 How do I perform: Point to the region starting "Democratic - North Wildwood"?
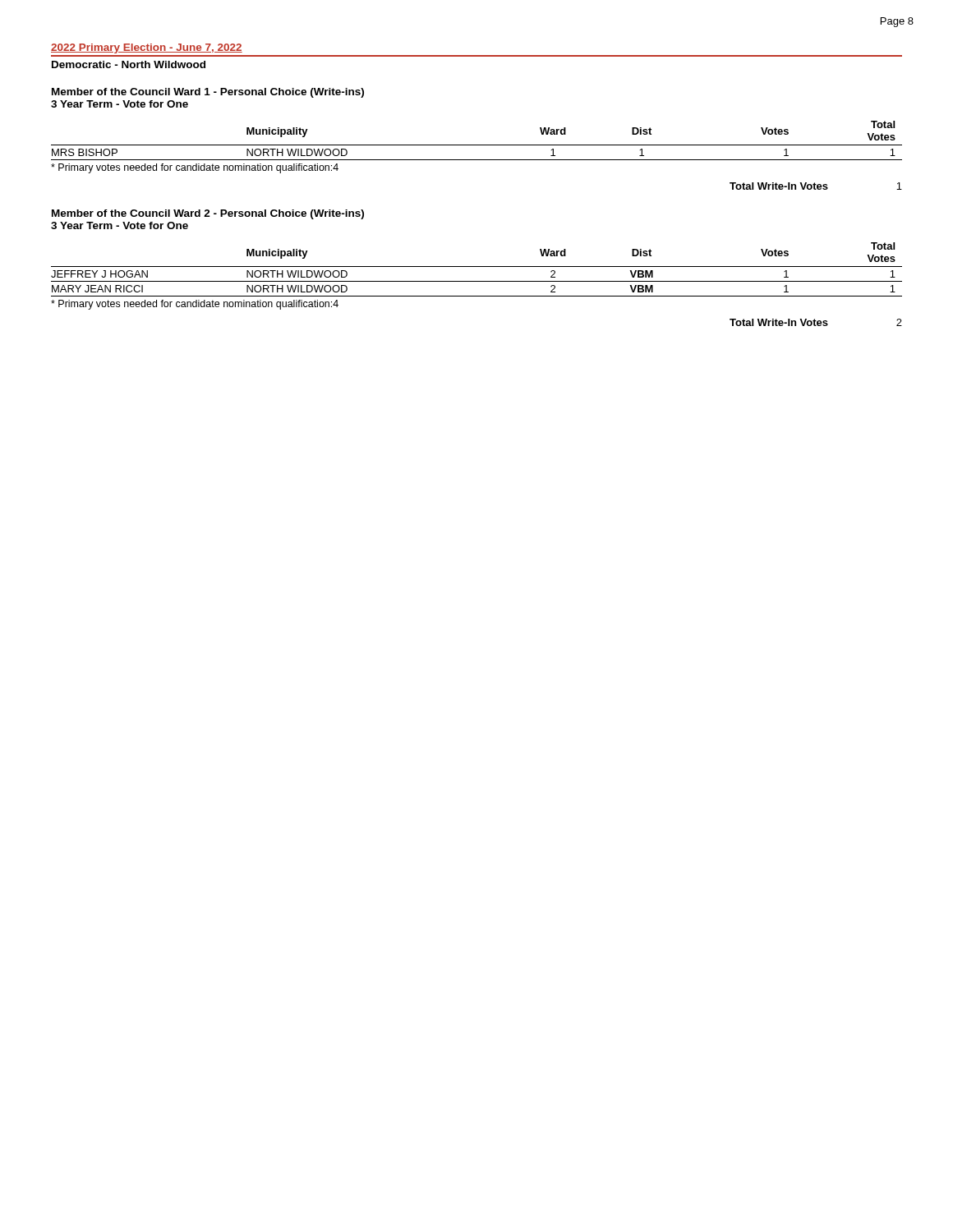(x=129, y=64)
